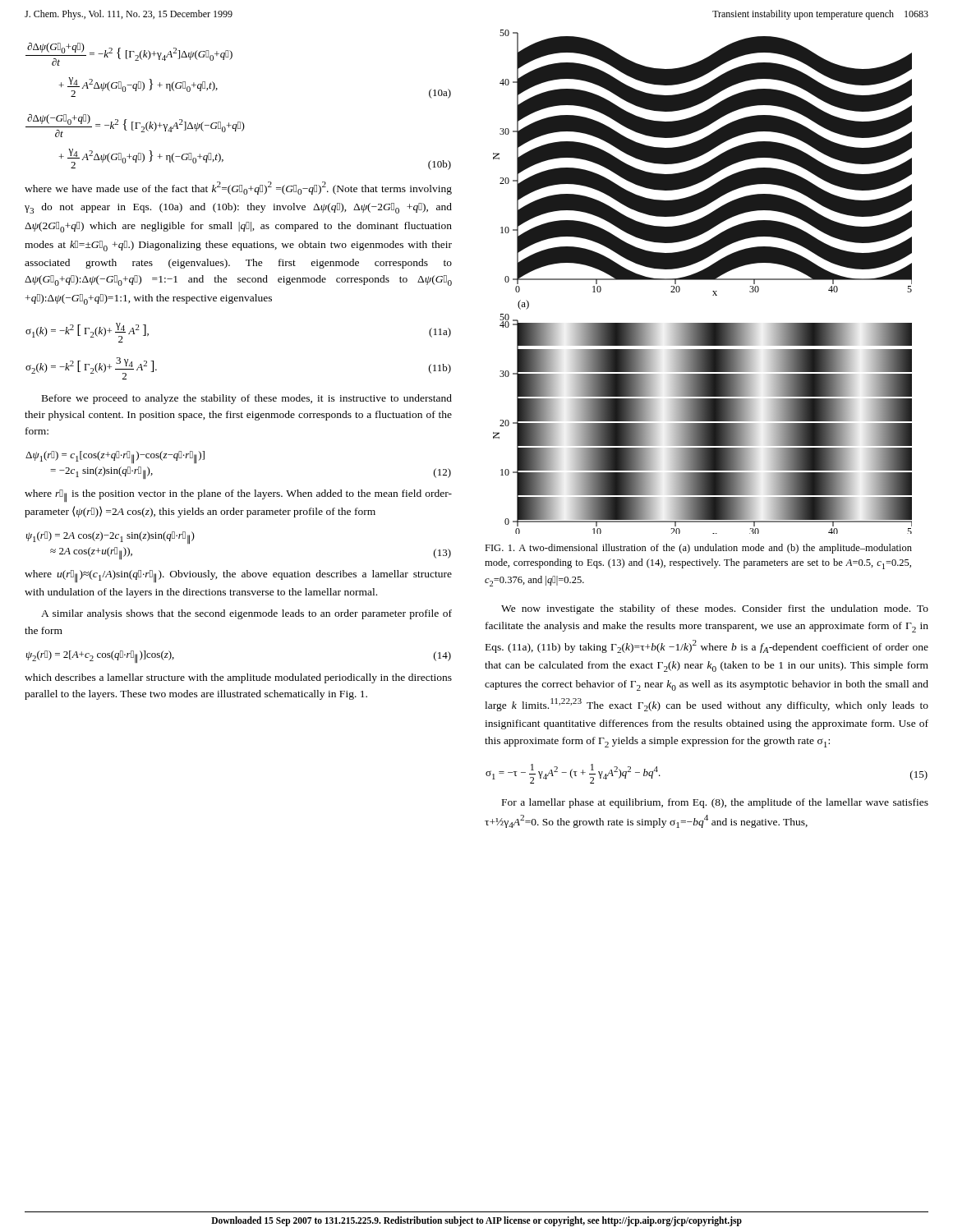Find the formula on this page that starts "ψ2(r⃗) = 2[A+c2 cos(q⃗·r⃗∥)]cos(z),"

pos(90,657)
